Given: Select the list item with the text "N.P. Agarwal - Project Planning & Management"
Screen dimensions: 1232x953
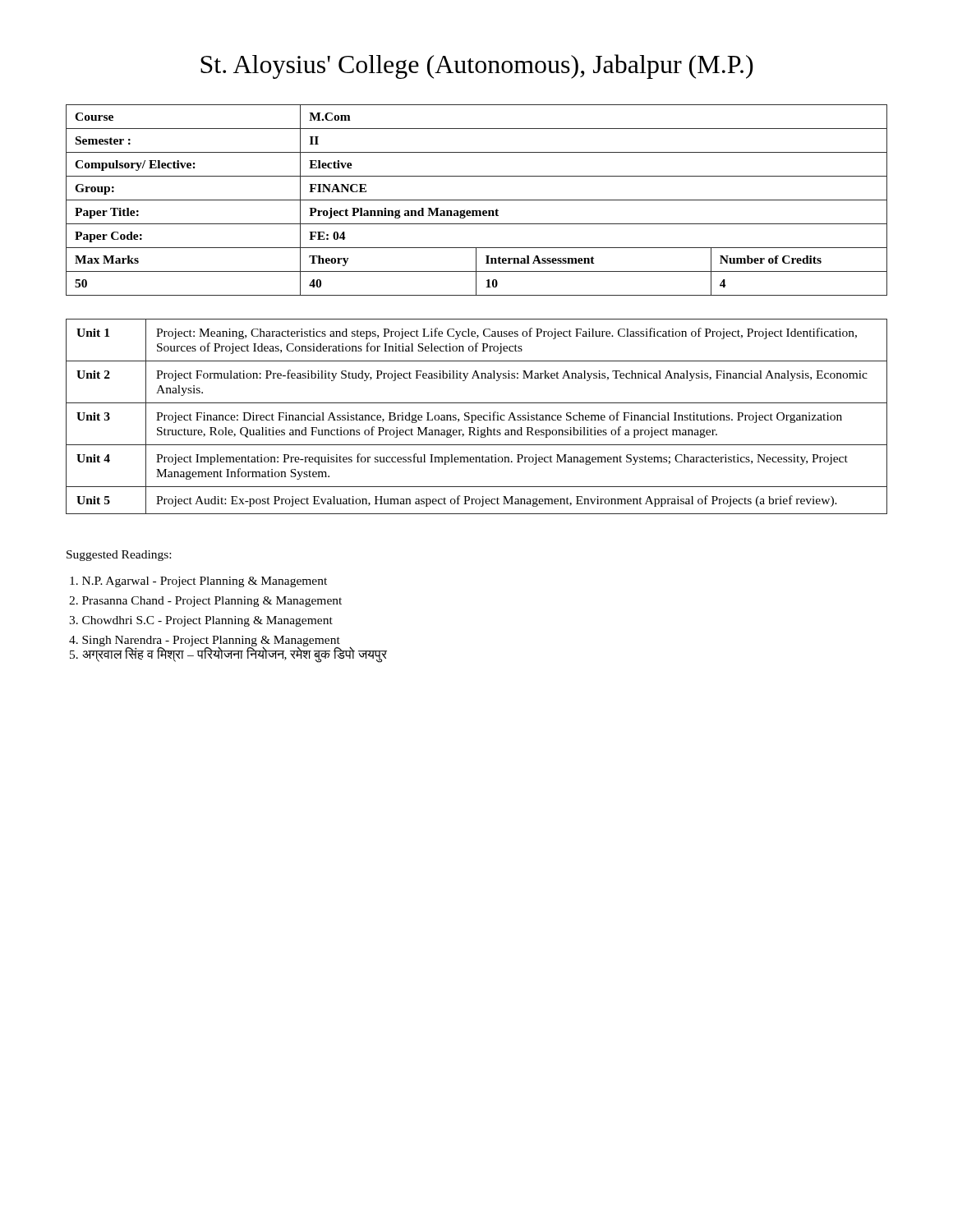Looking at the screenshot, I should pos(198,580).
